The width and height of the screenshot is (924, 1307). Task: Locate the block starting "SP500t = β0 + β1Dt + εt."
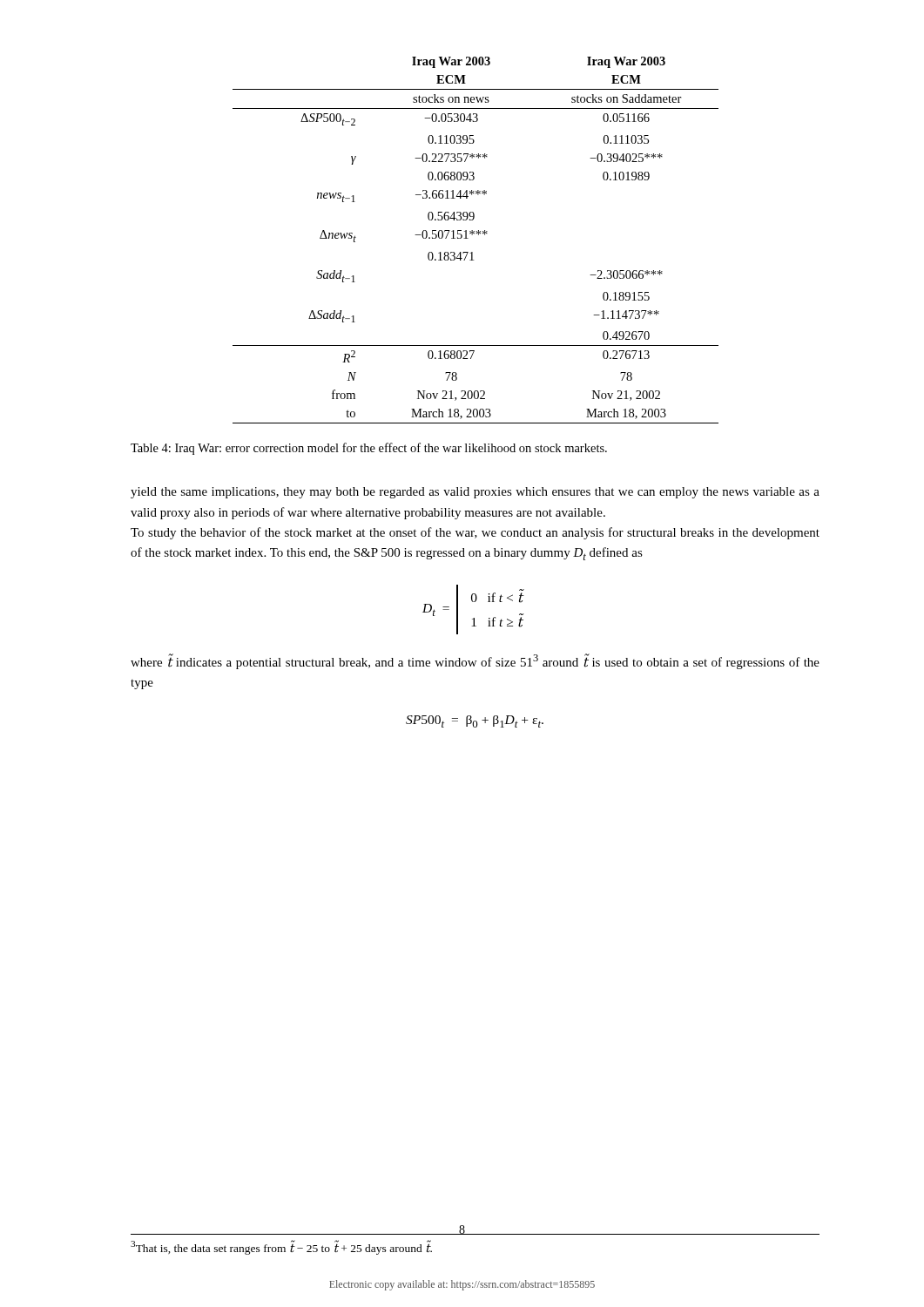pos(475,721)
